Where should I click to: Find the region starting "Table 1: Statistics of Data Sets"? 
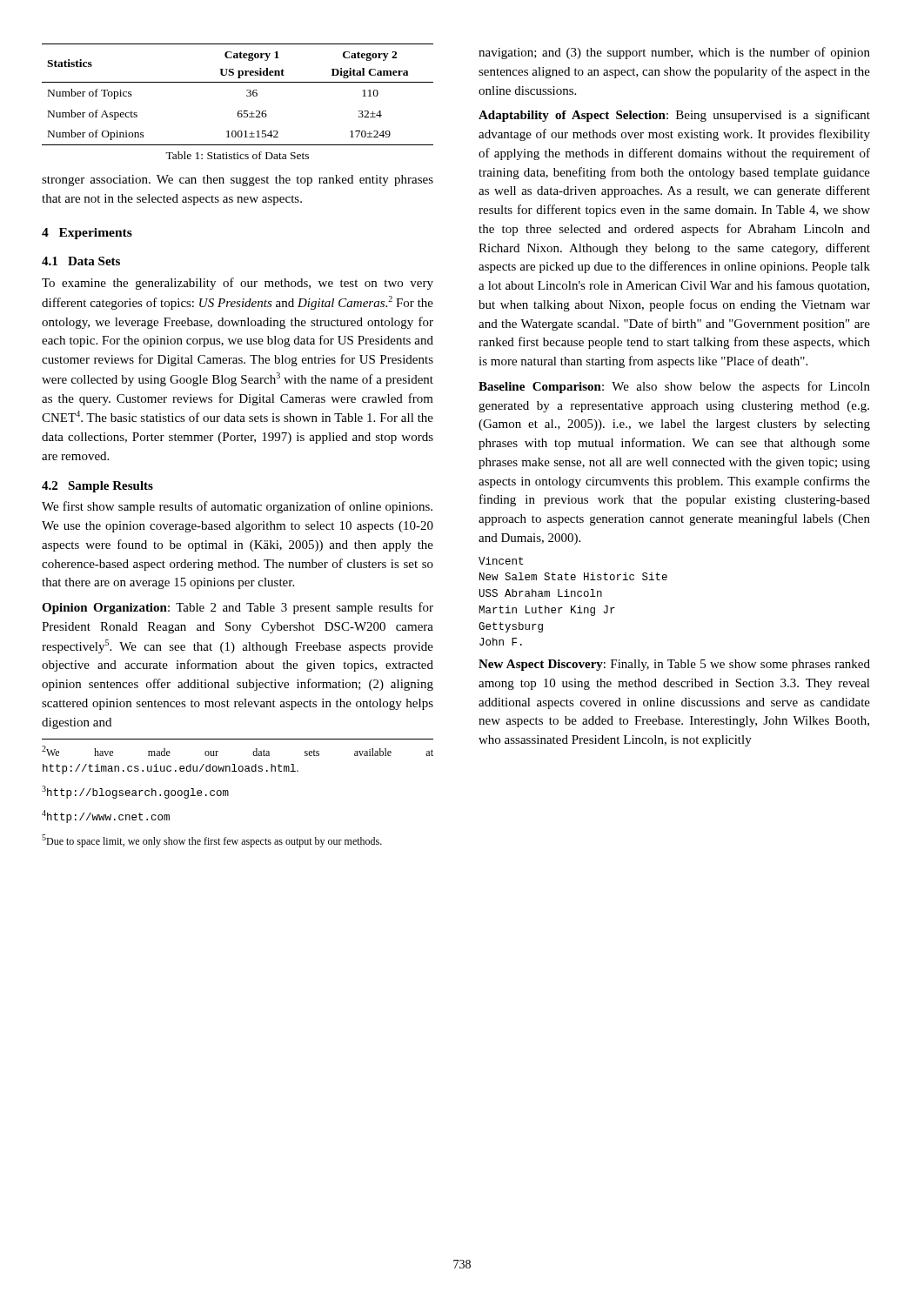click(238, 155)
